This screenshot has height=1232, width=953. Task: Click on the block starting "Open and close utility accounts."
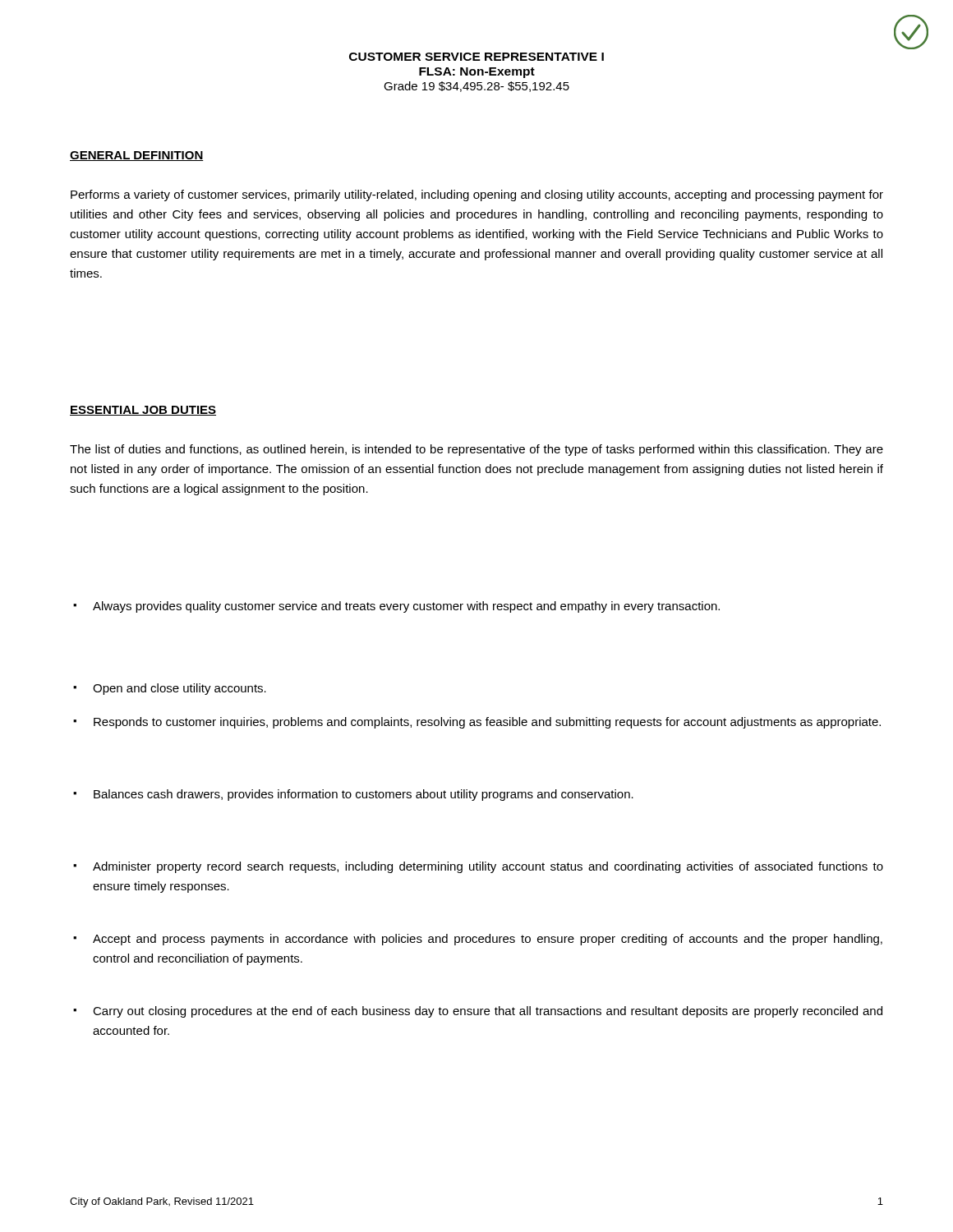pos(170,689)
